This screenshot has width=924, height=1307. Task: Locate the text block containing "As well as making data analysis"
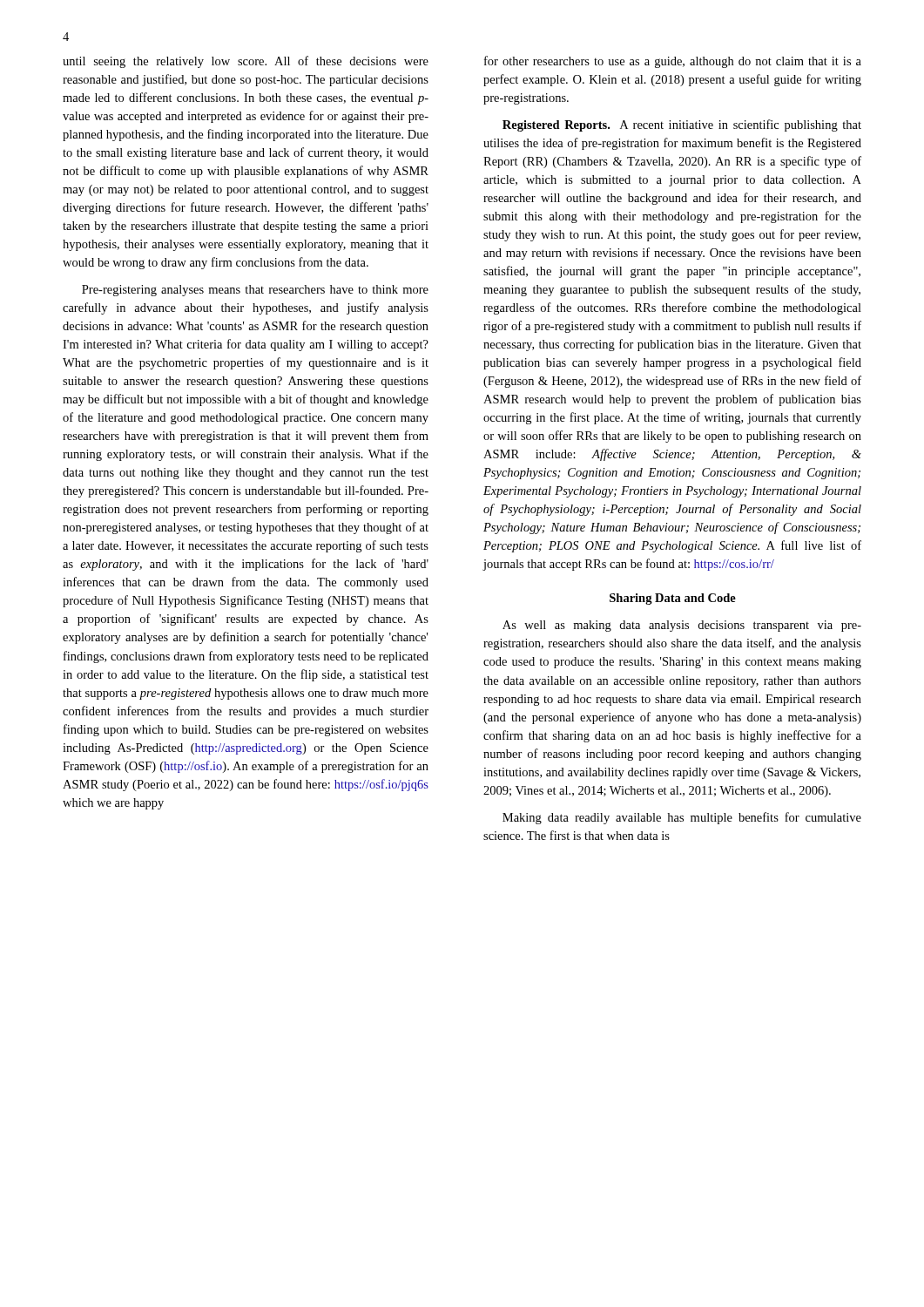672,708
